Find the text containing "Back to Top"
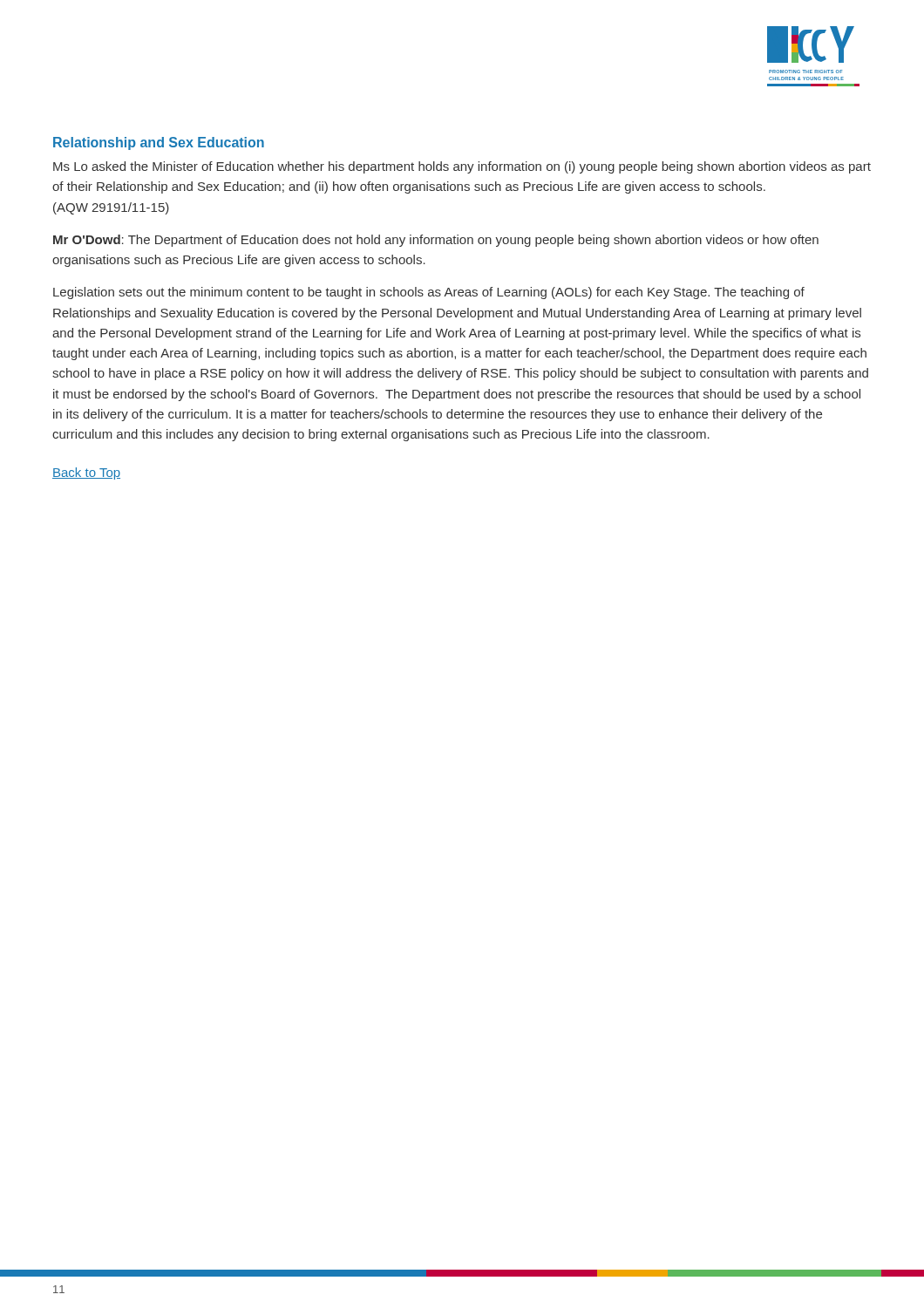Screen dimensions: 1308x924 86,472
